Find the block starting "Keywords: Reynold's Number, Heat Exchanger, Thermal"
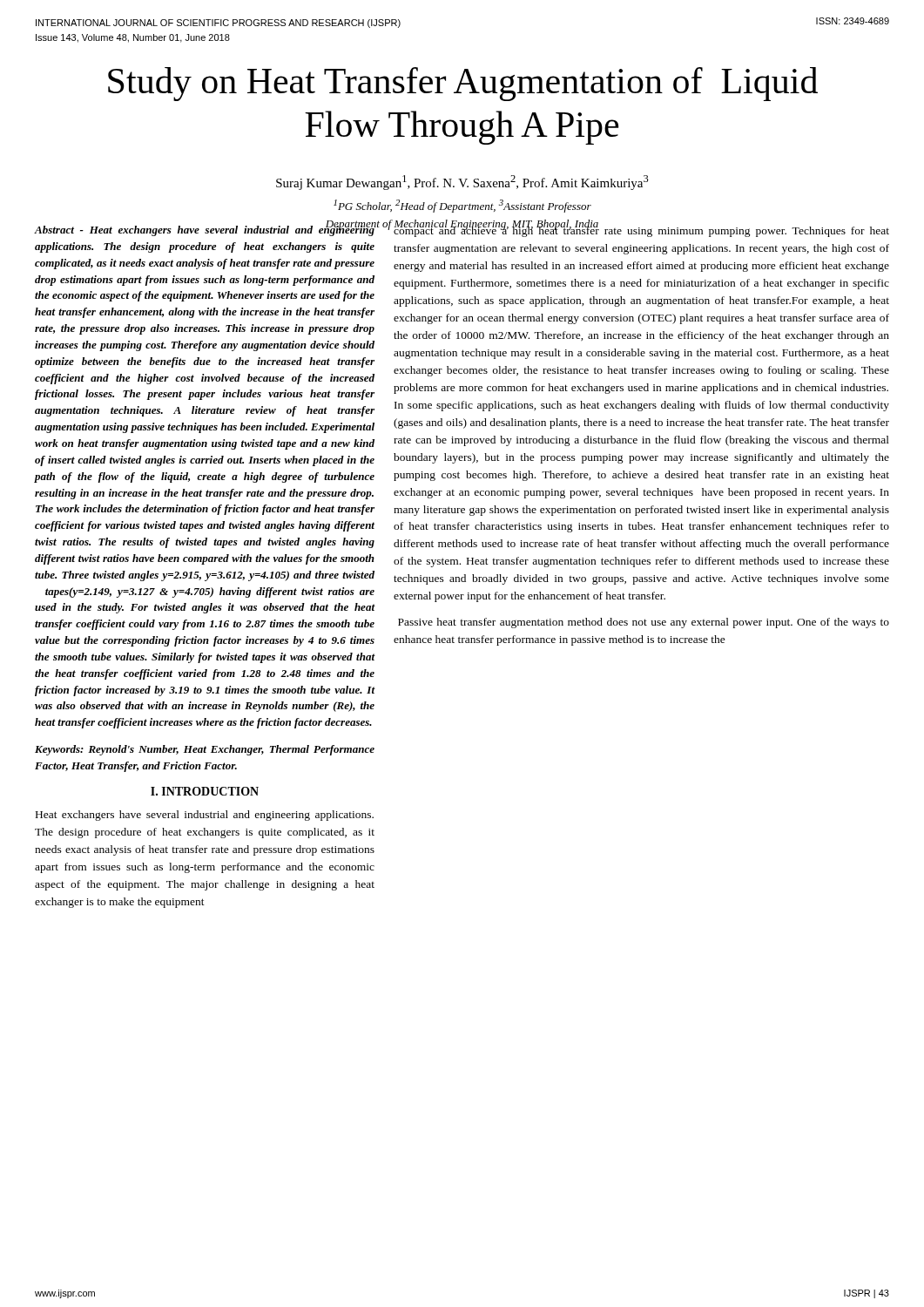 (x=205, y=757)
